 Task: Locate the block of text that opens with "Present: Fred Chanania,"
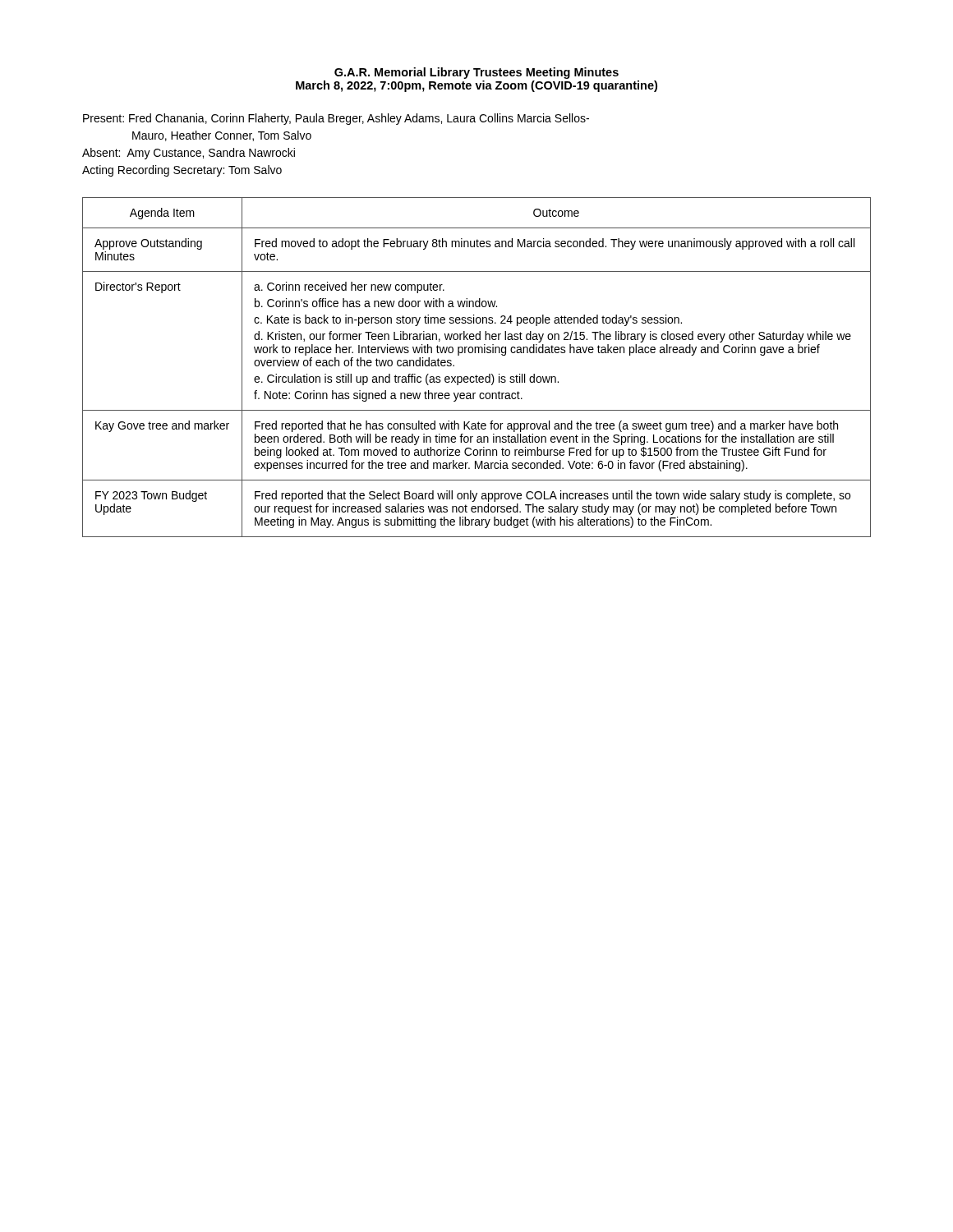[336, 119]
